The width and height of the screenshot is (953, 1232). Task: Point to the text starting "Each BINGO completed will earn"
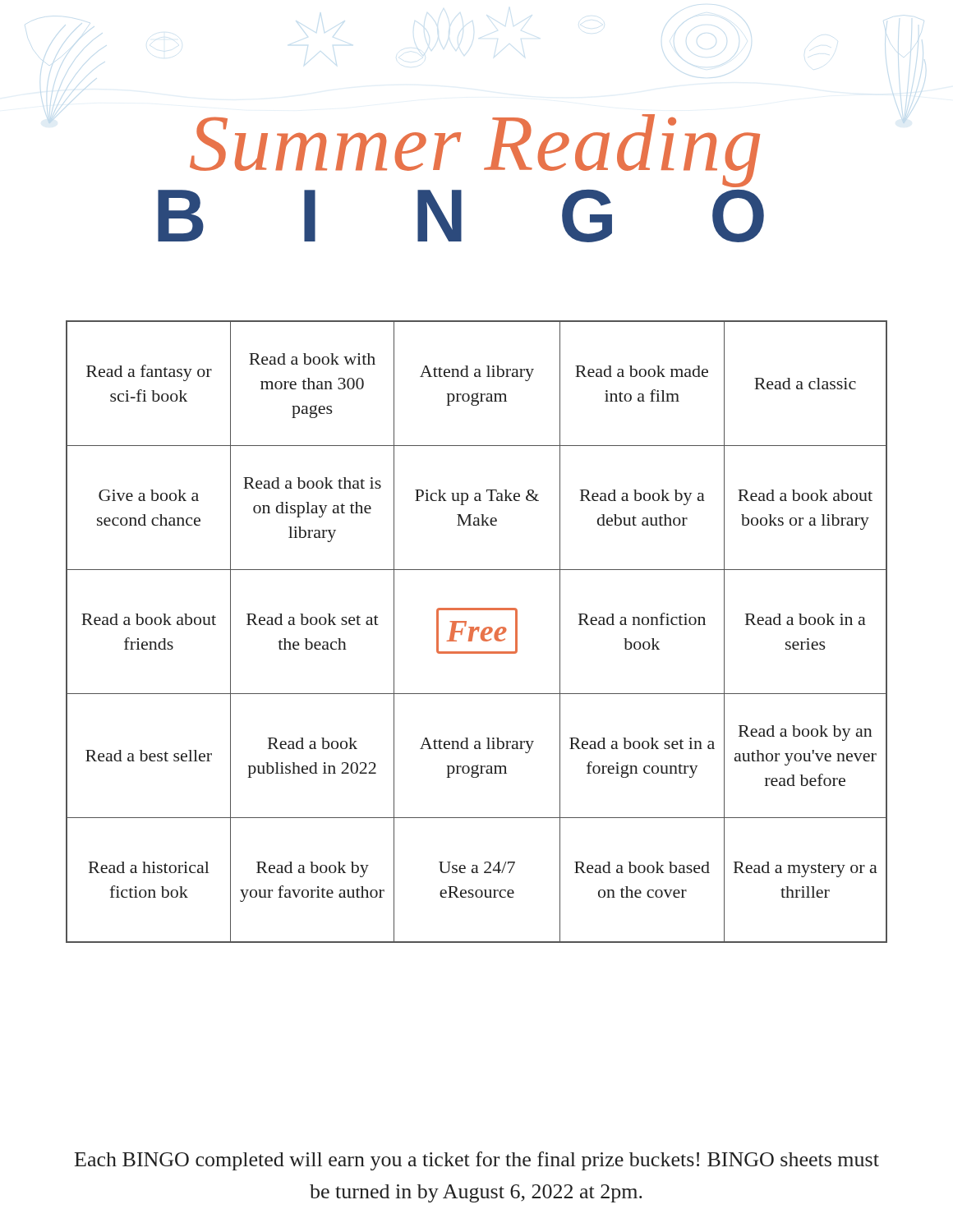476,1175
